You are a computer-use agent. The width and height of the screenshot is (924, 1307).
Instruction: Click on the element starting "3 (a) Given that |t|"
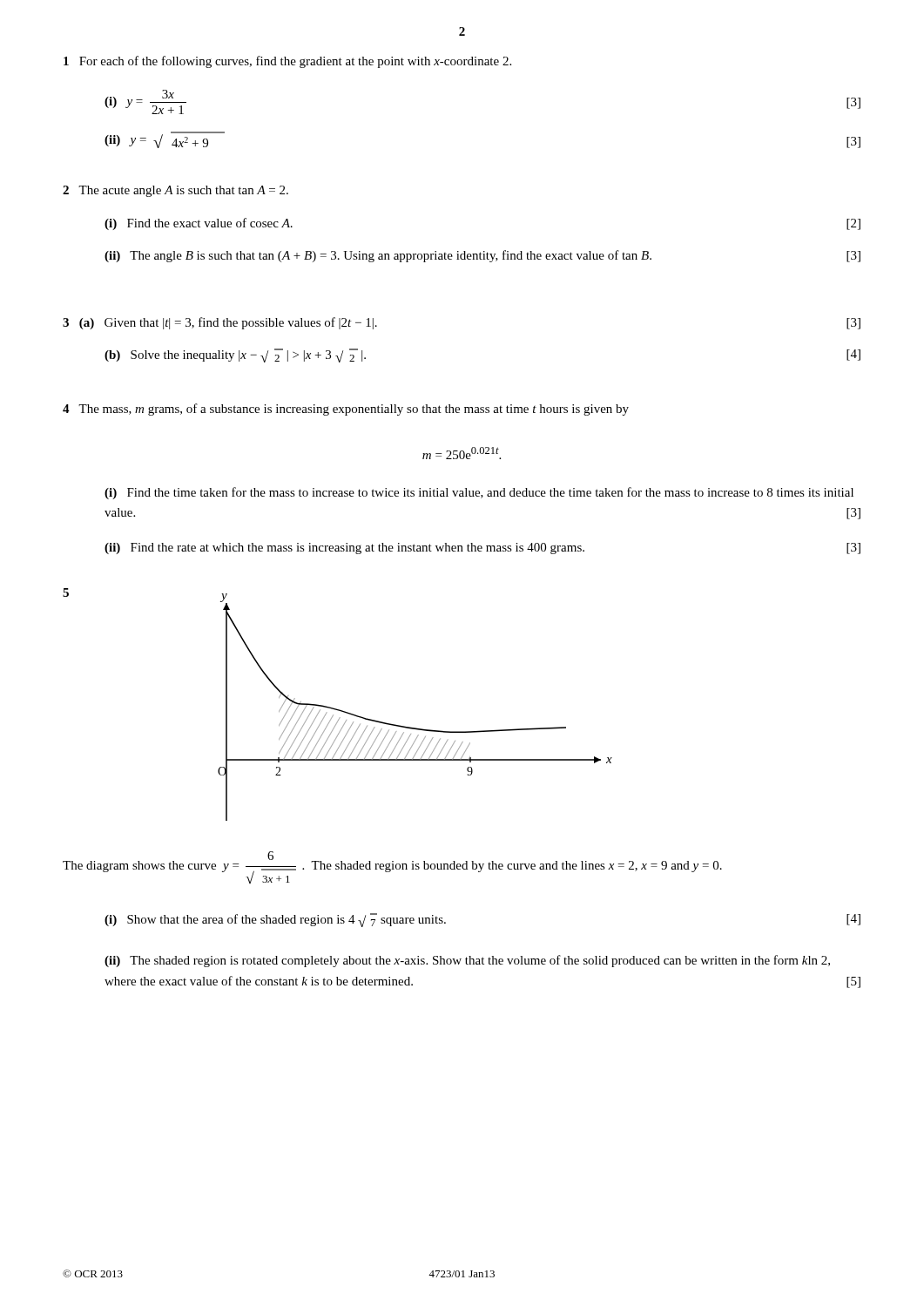pyautogui.click(x=227, y=323)
